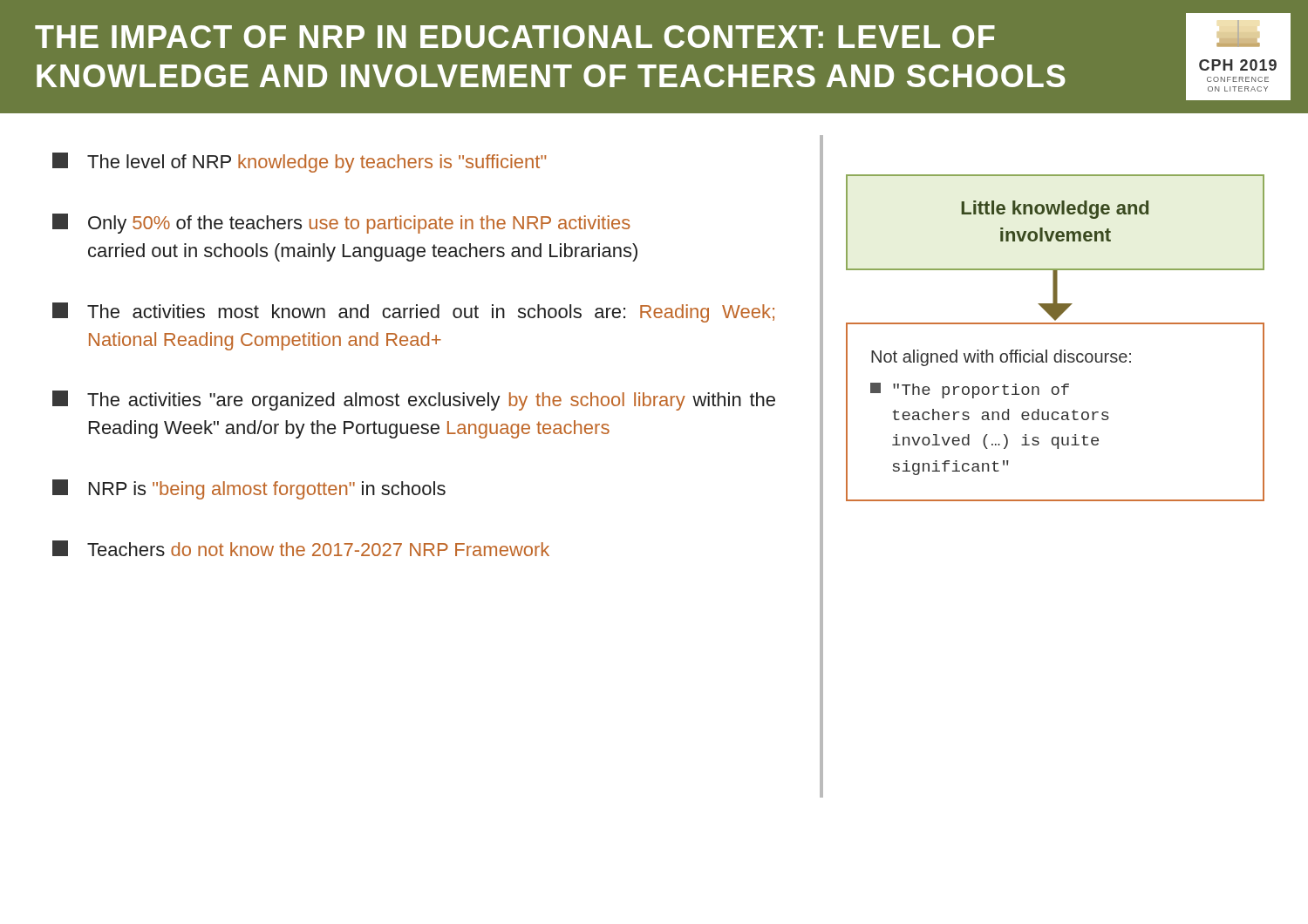The height and width of the screenshot is (924, 1308).
Task: Point to the element starting "Only 50% of the teachers use to participate"
Action: [x=345, y=237]
